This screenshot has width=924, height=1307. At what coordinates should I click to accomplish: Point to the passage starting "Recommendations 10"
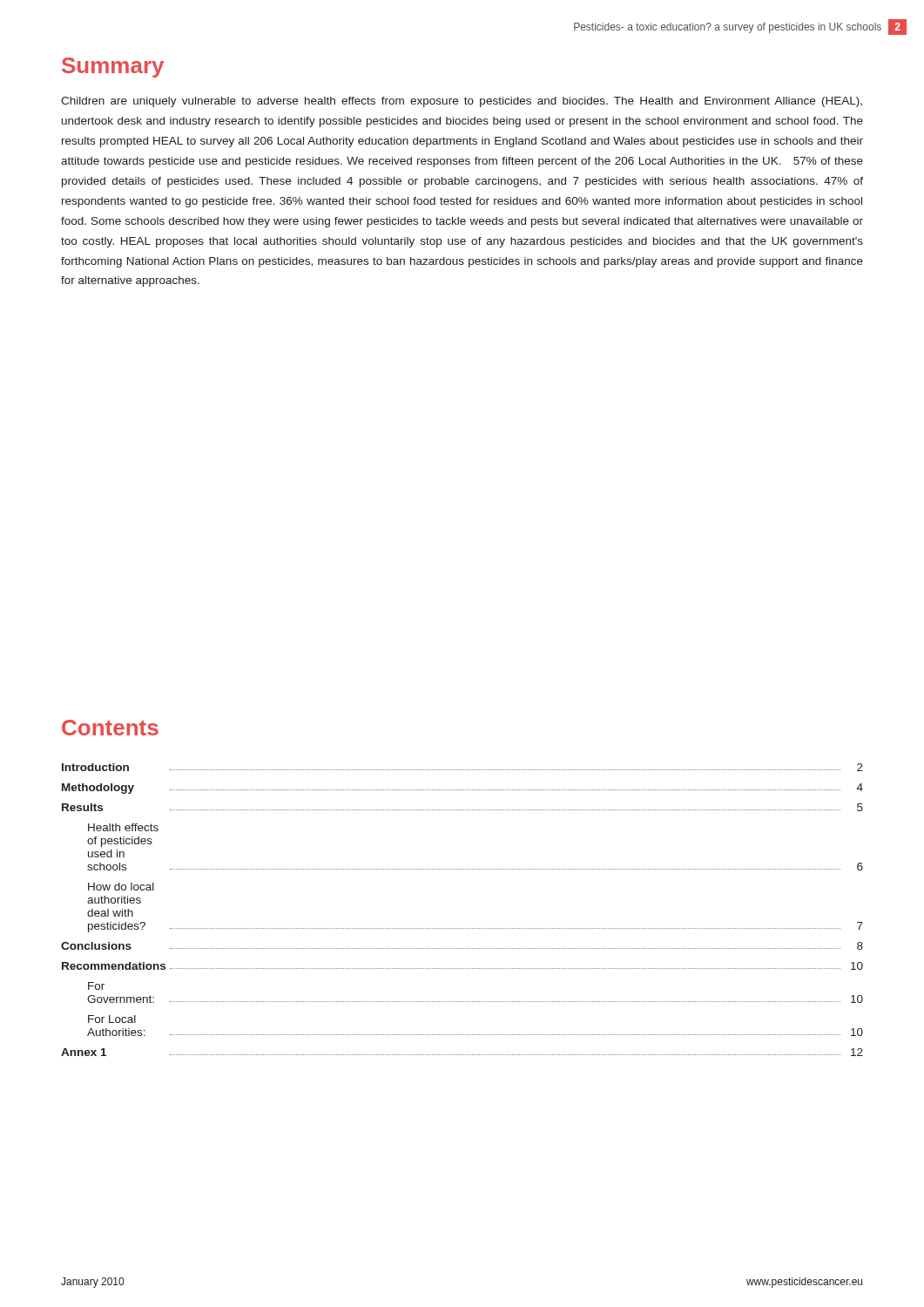pos(462,966)
